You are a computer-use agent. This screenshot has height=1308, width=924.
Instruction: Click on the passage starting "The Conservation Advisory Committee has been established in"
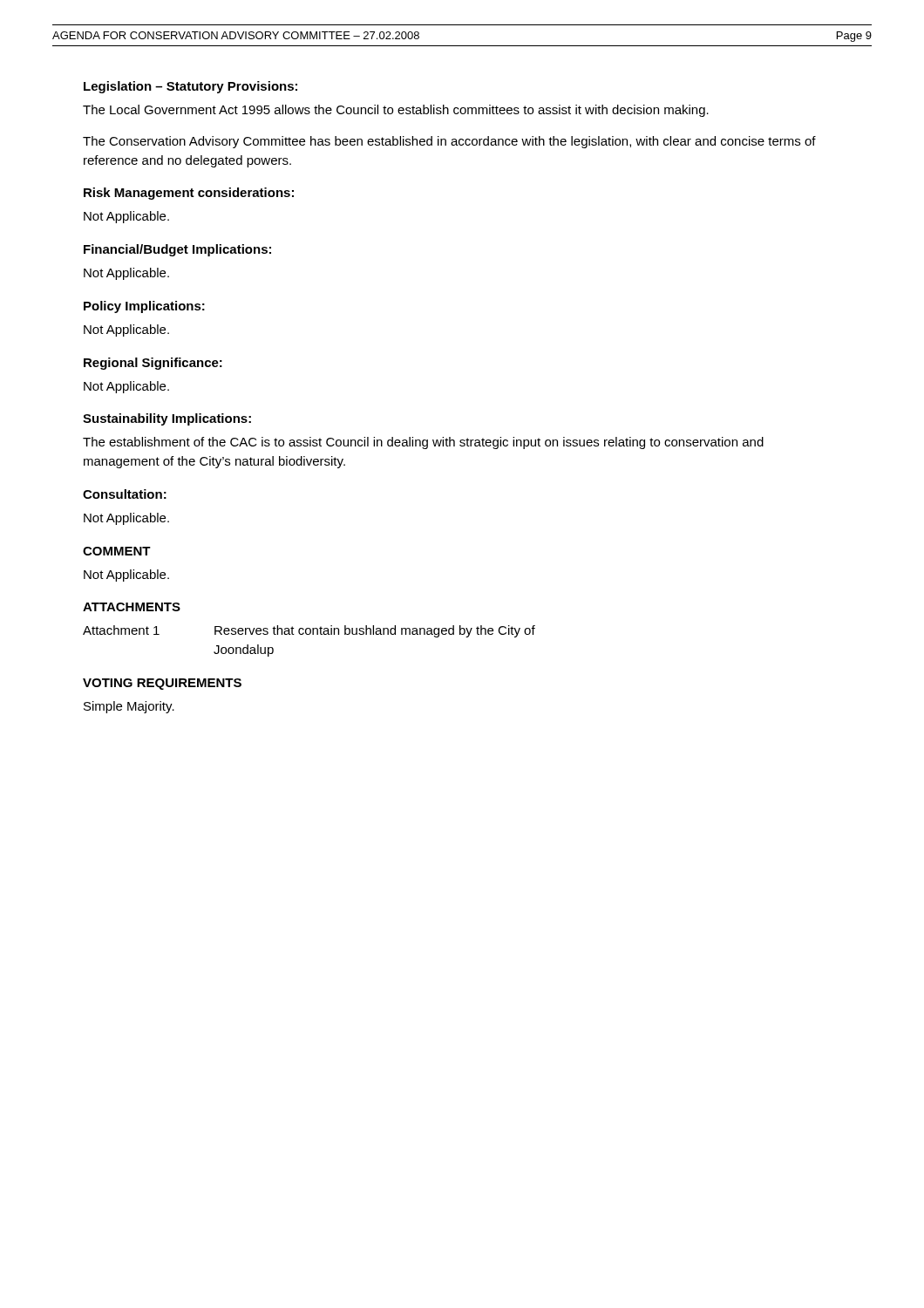point(449,150)
